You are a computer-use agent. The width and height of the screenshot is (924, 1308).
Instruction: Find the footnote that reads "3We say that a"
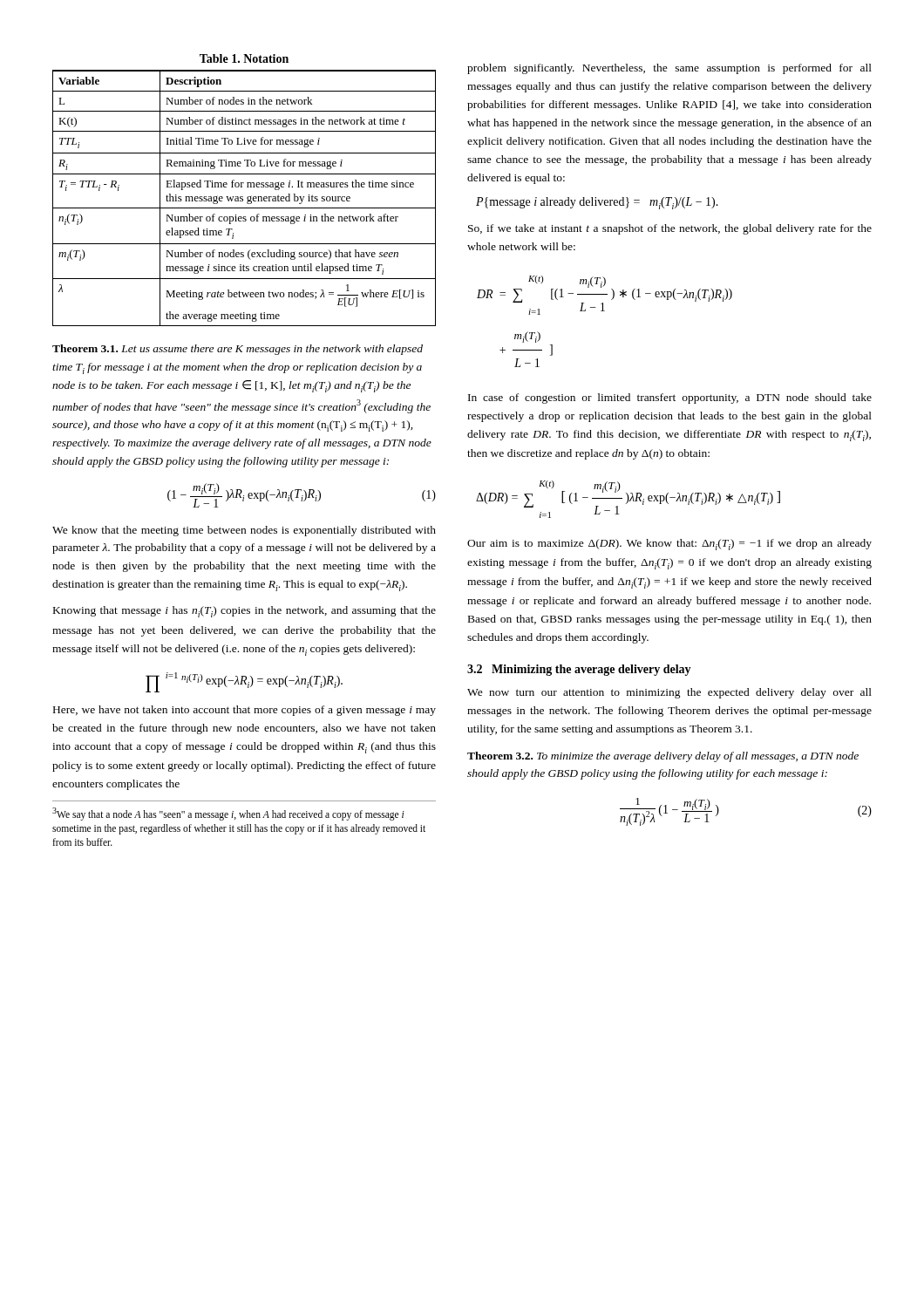click(239, 826)
